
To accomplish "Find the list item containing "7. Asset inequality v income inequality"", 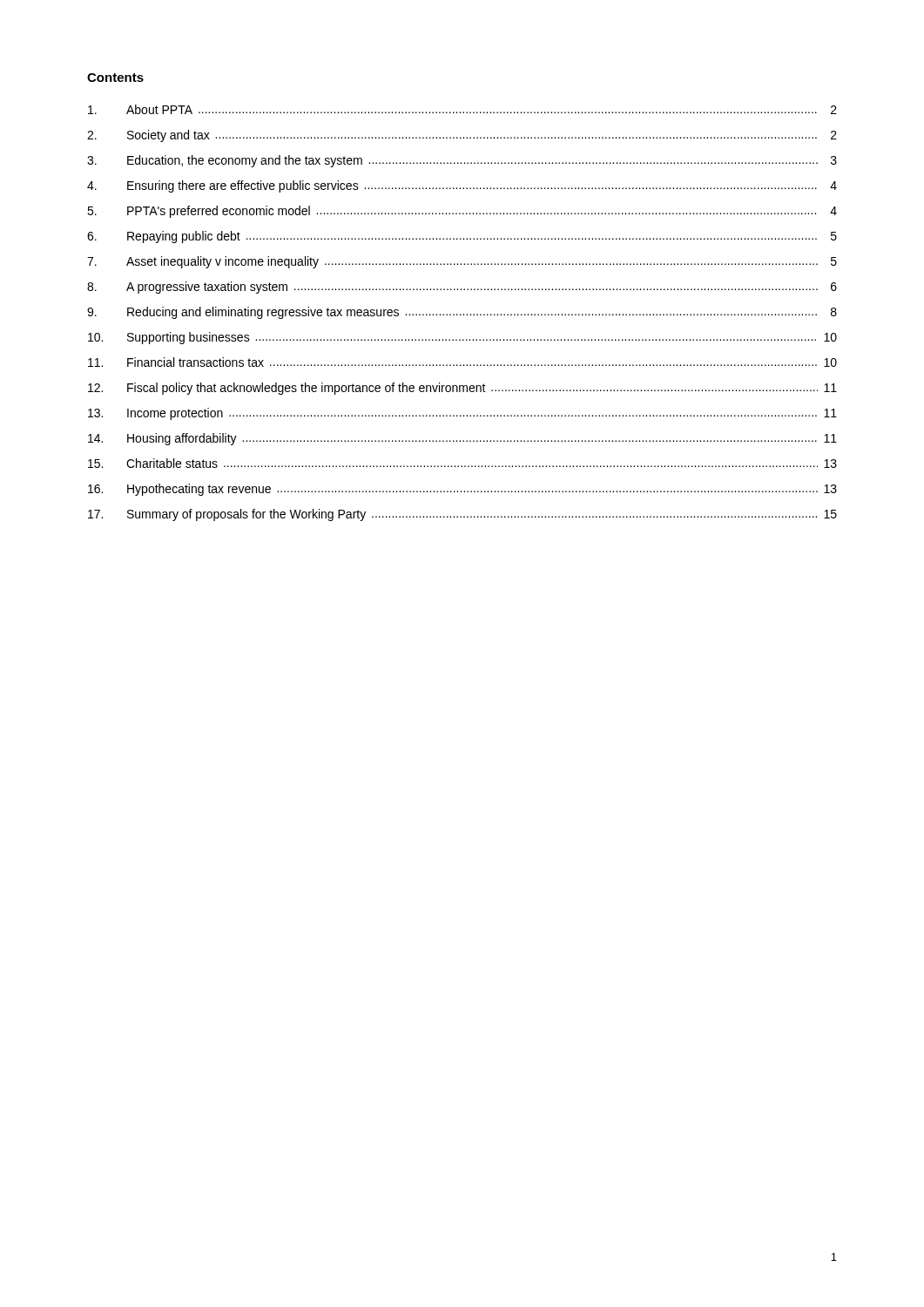I will pos(462,261).
